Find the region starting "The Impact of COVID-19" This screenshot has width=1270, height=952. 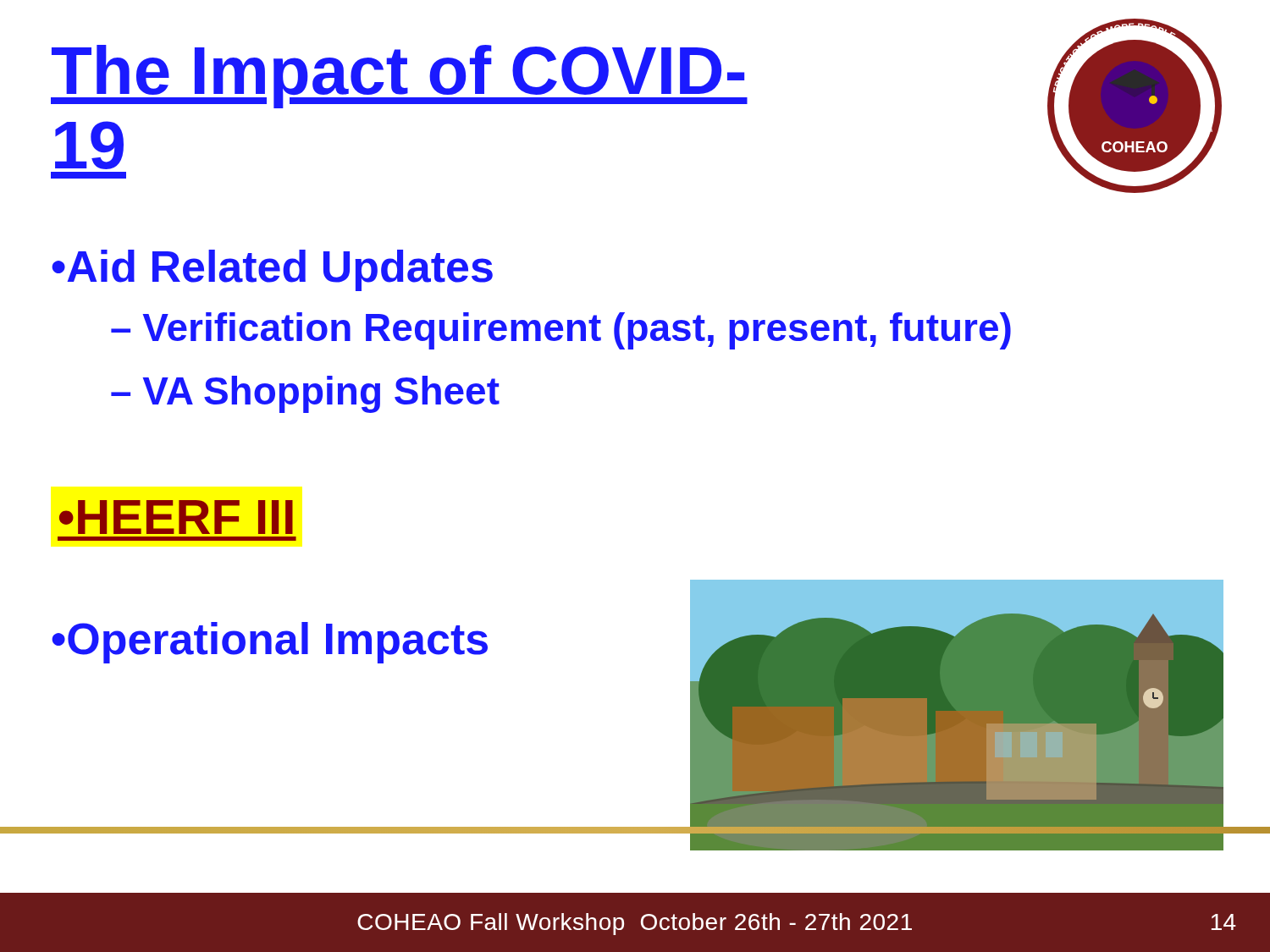pyautogui.click(x=399, y=108)
